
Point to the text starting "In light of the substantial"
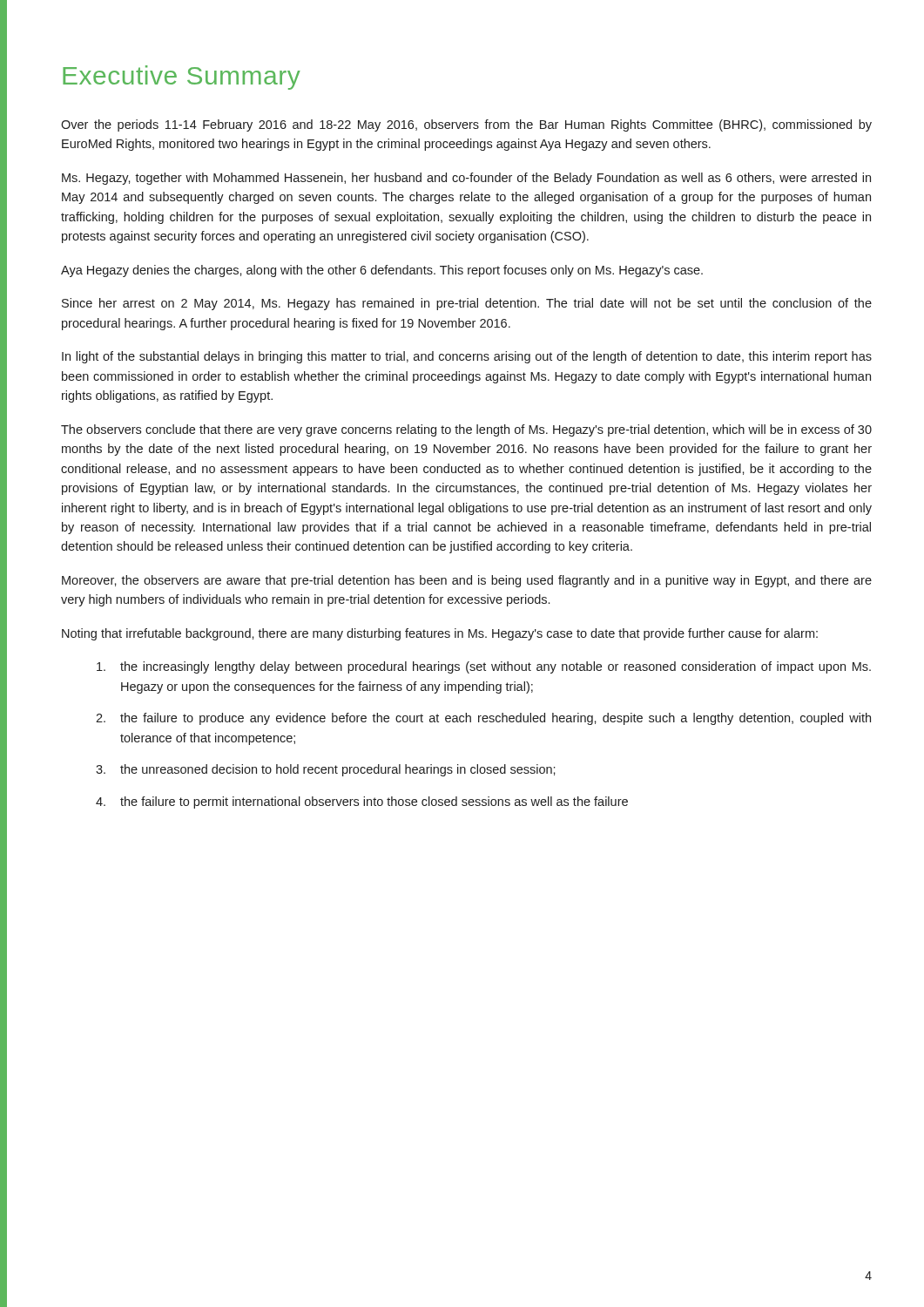click(x=466, y=376)
